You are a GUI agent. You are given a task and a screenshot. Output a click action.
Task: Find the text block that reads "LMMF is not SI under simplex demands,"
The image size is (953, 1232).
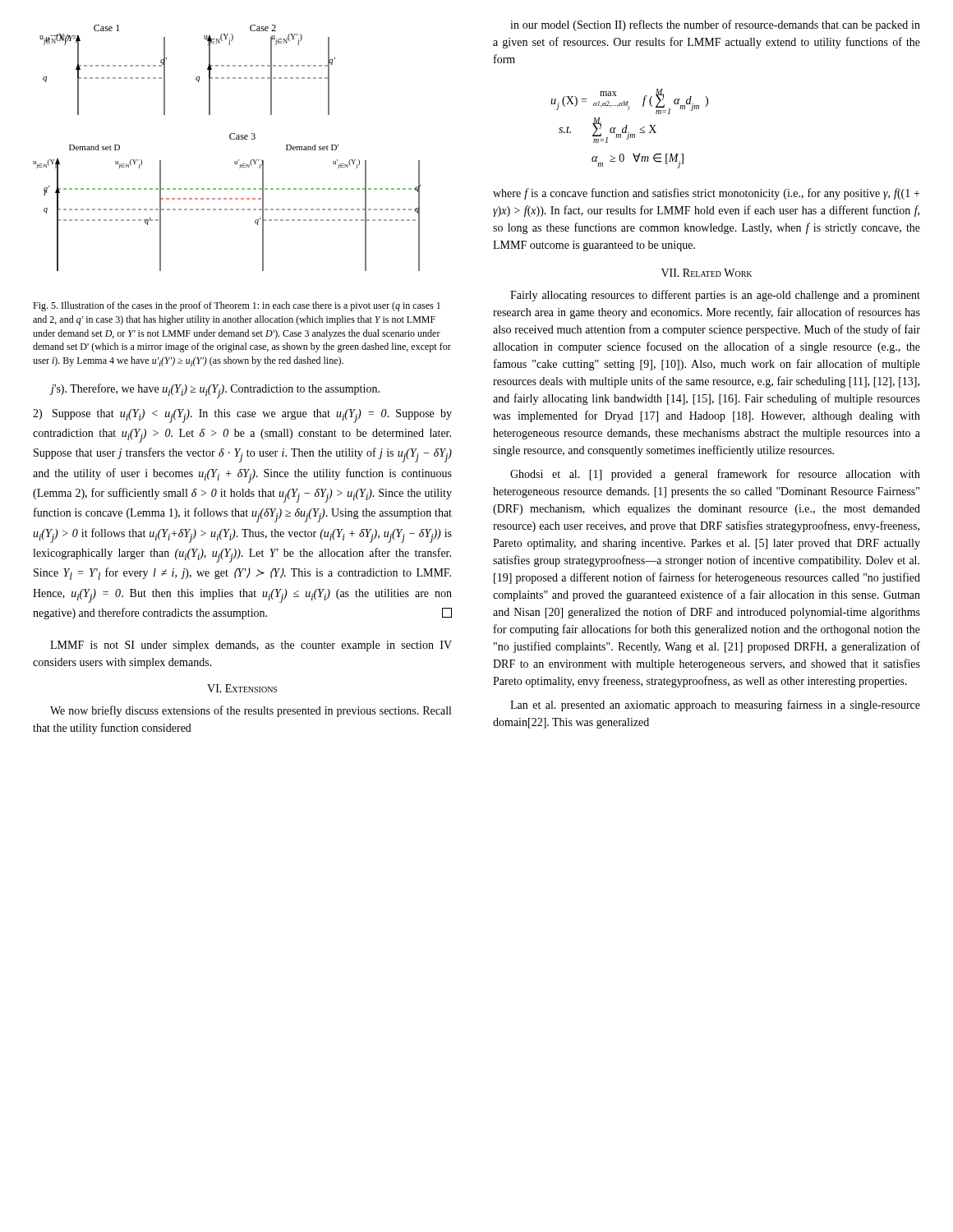[242, 654]
